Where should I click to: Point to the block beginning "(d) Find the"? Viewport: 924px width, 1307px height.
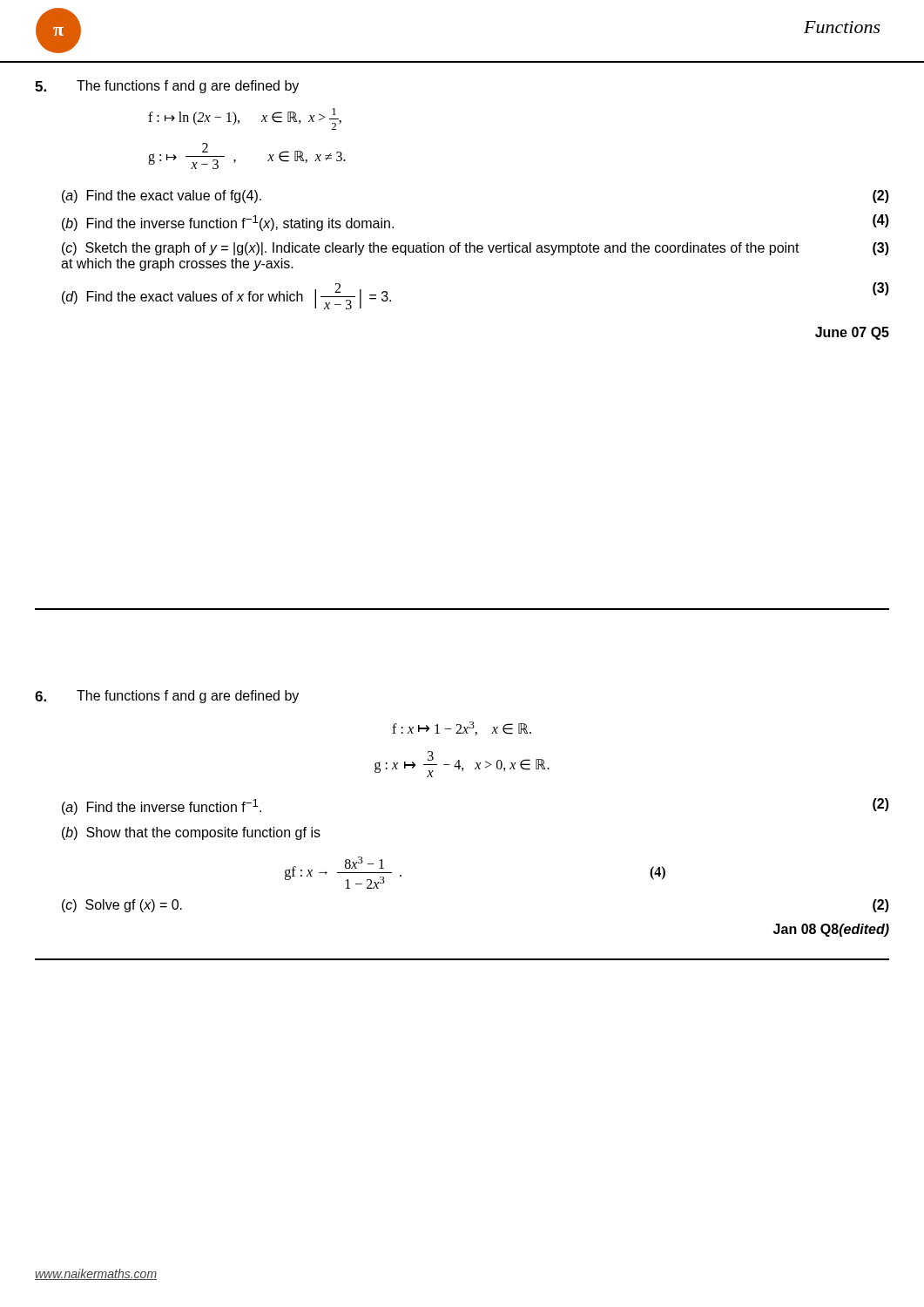coord(315,296)
